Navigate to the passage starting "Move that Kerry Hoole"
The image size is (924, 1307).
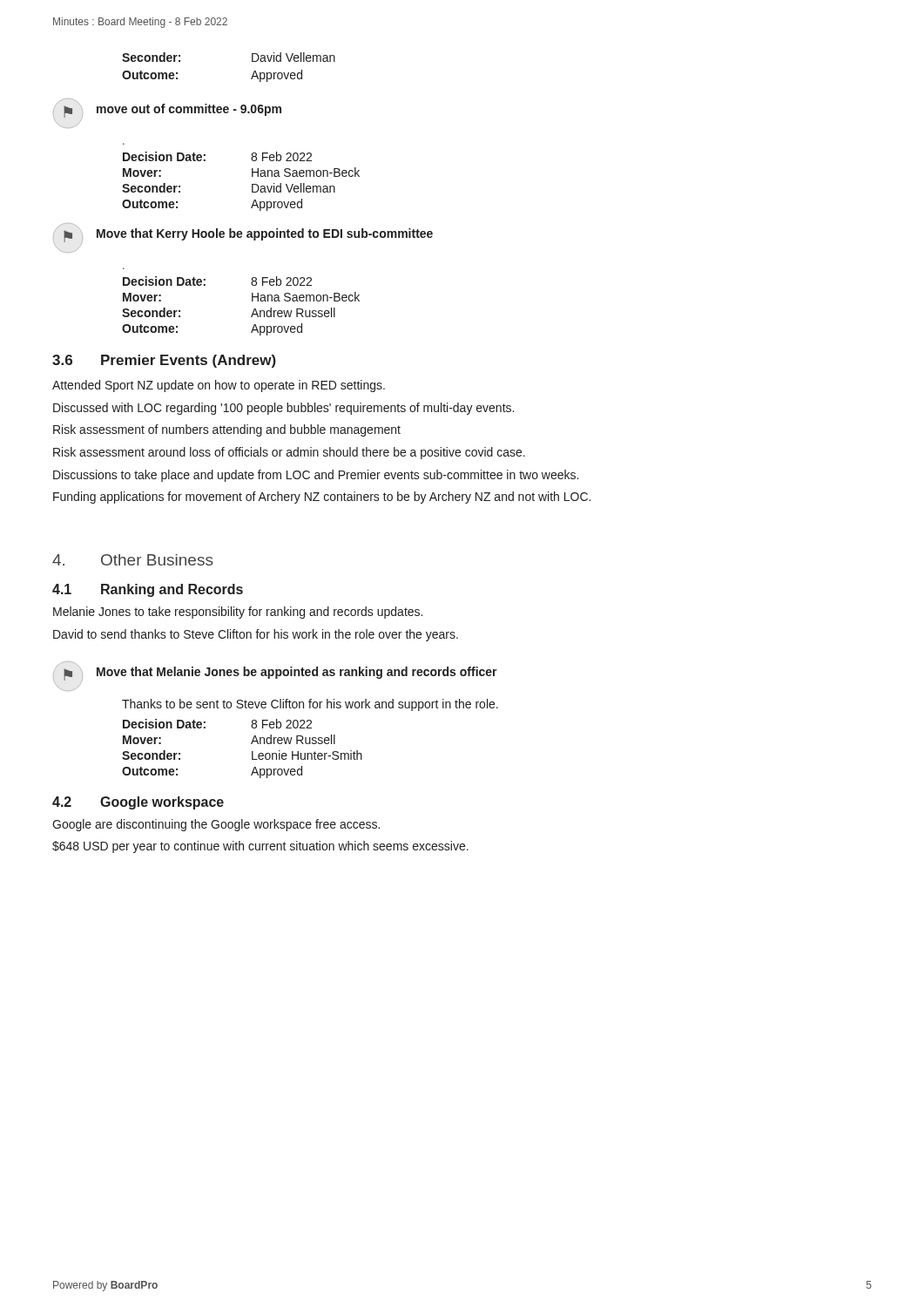pyautogui.click(x=264, y=233)
